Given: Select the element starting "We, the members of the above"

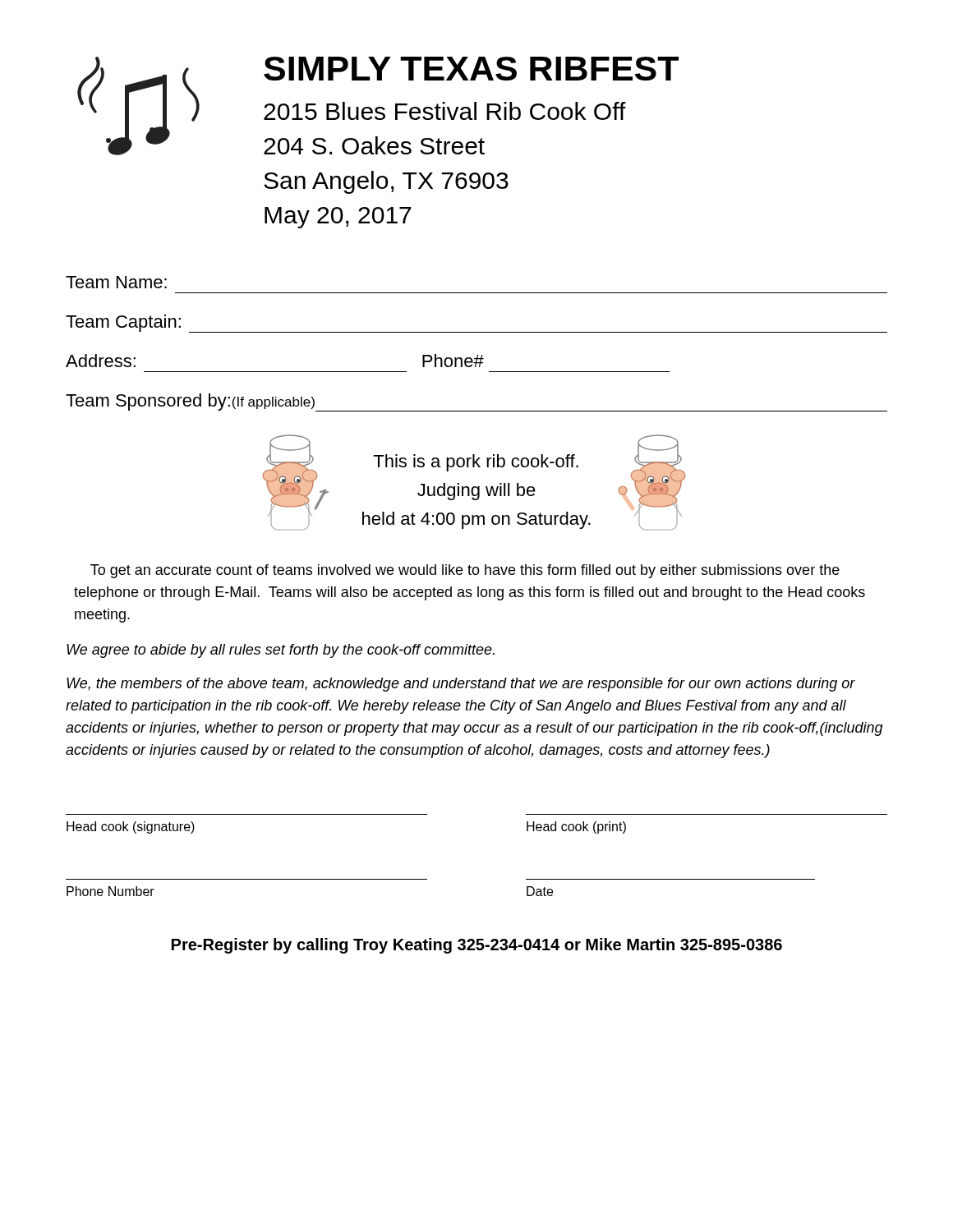Looking at the screenshot, I should [x=474, y=717].
